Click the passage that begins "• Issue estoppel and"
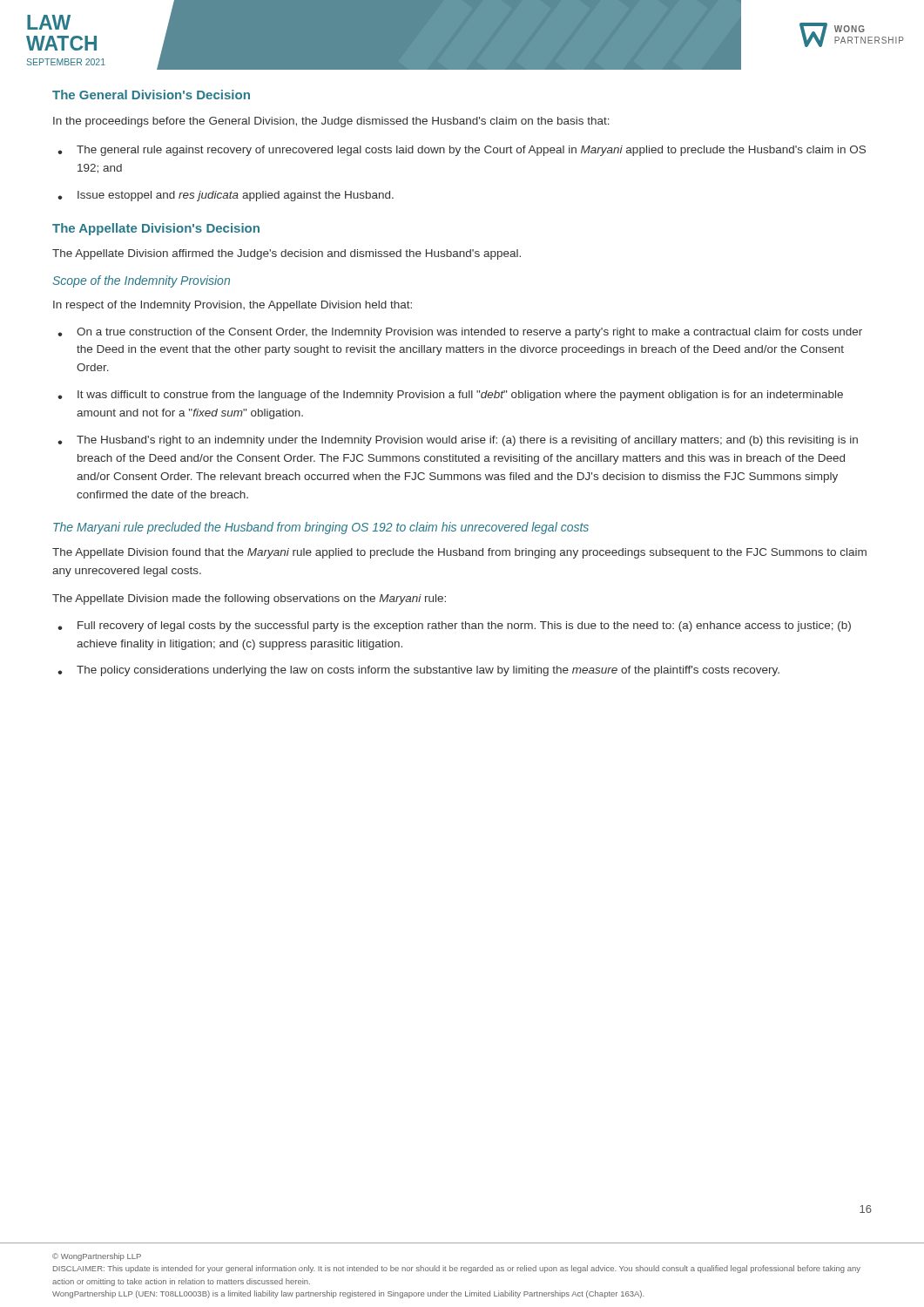The height and width of the screenshot is (1307, 924). 226,195
